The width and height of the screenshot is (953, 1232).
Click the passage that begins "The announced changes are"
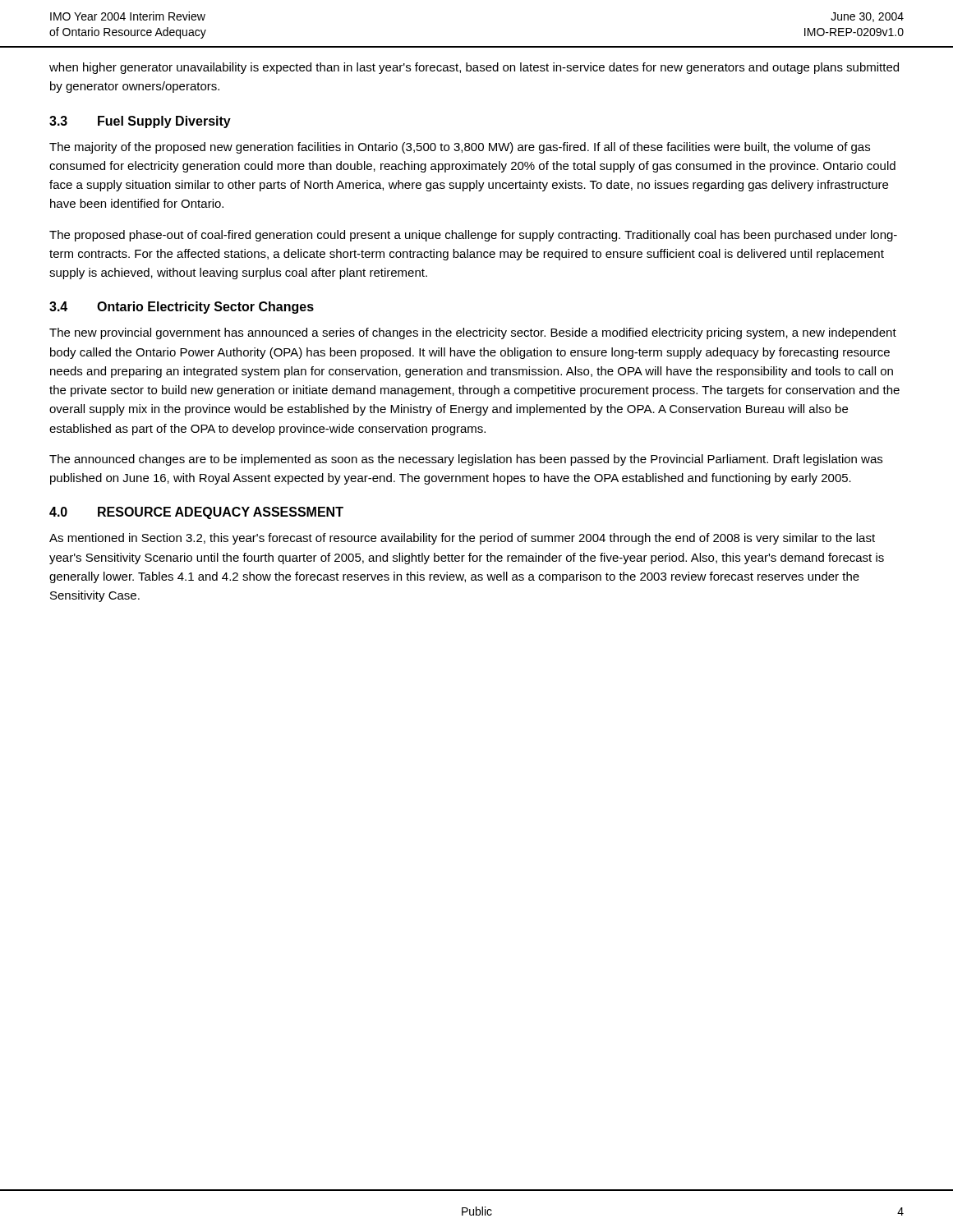(x=466, y=468)
